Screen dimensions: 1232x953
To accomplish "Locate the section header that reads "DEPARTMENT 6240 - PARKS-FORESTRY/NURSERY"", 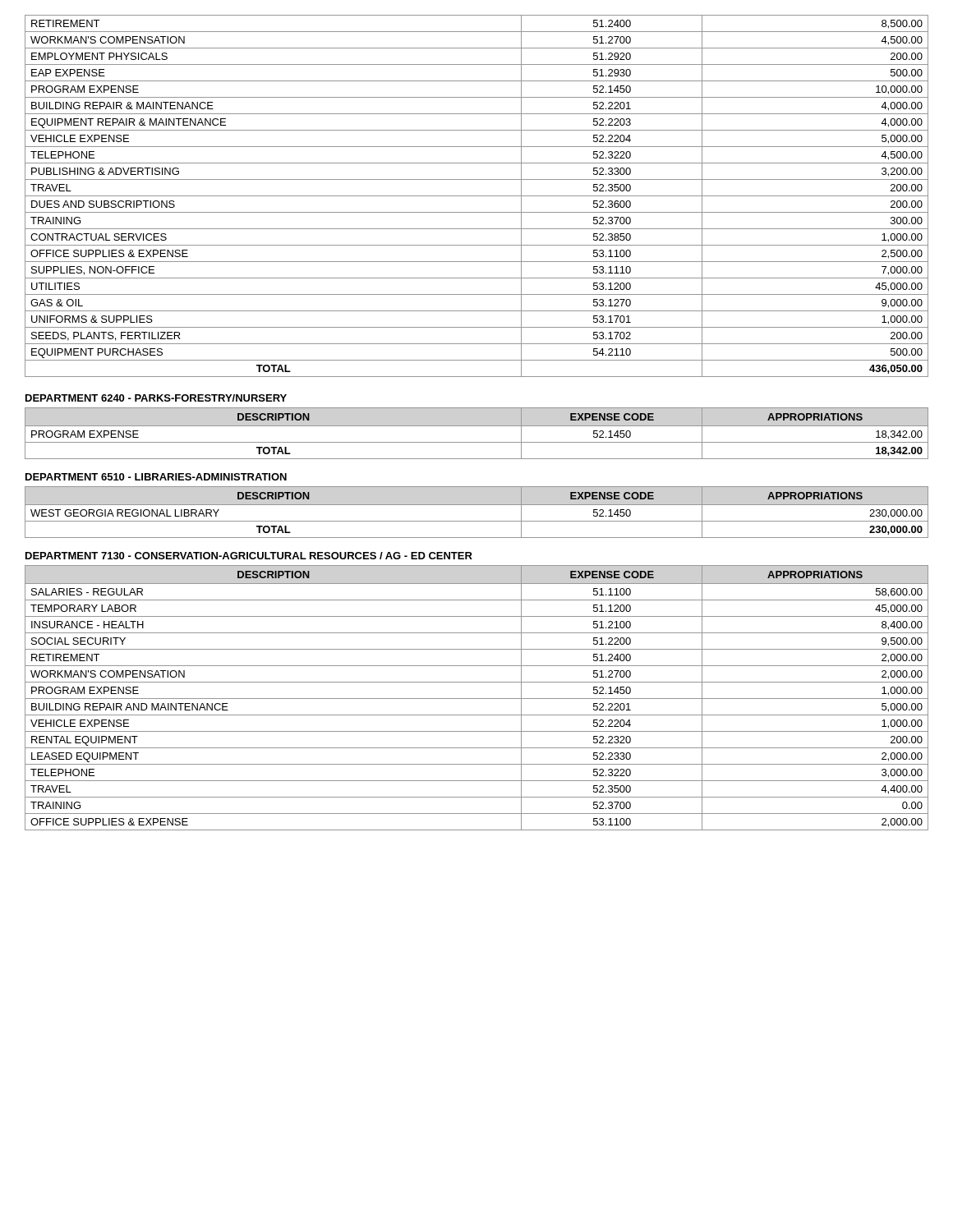I will click(156, 398).
